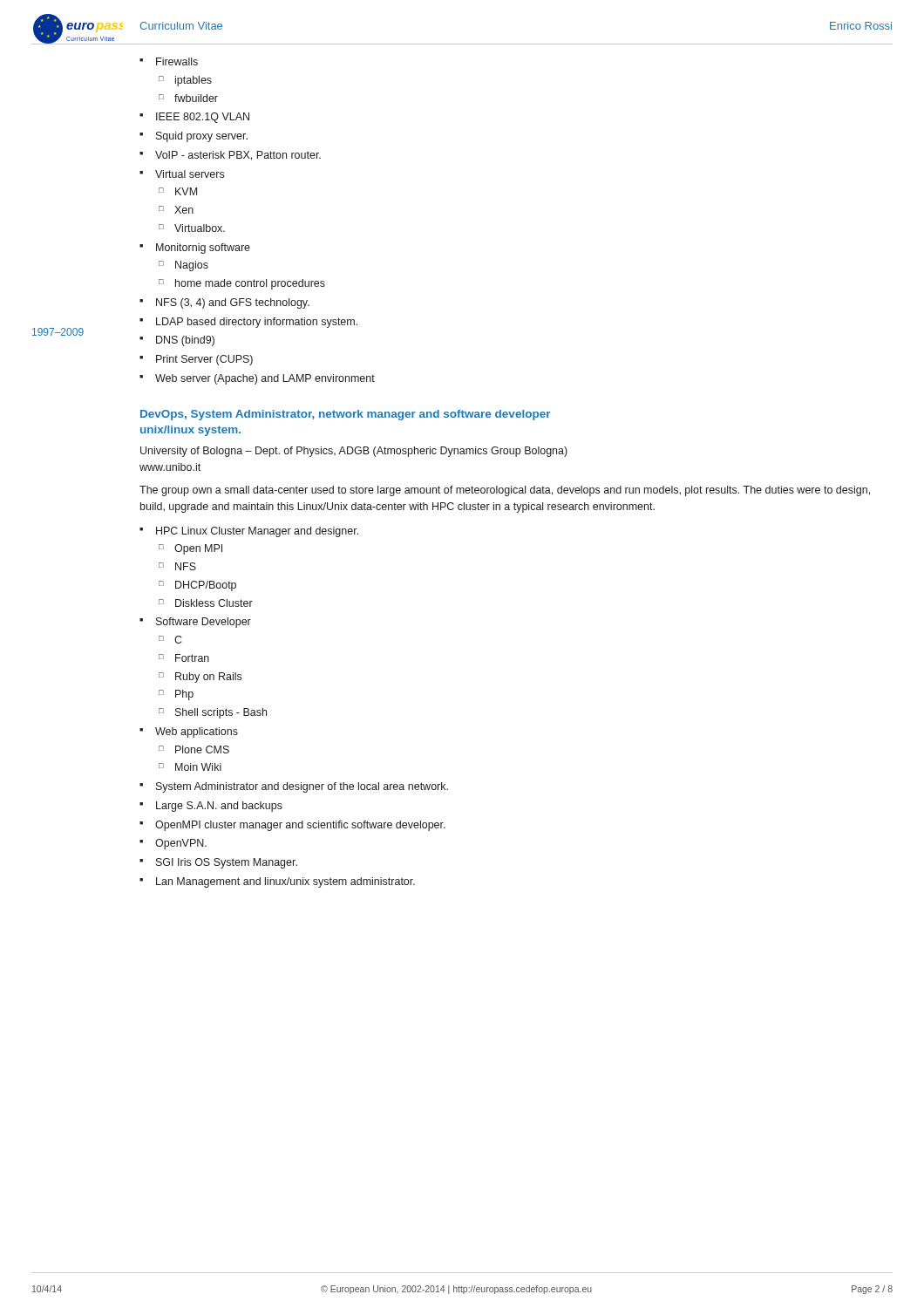924x1308 pixels.
Task: Select the block starting "Plone CMS"
Action: pos(202,750)
